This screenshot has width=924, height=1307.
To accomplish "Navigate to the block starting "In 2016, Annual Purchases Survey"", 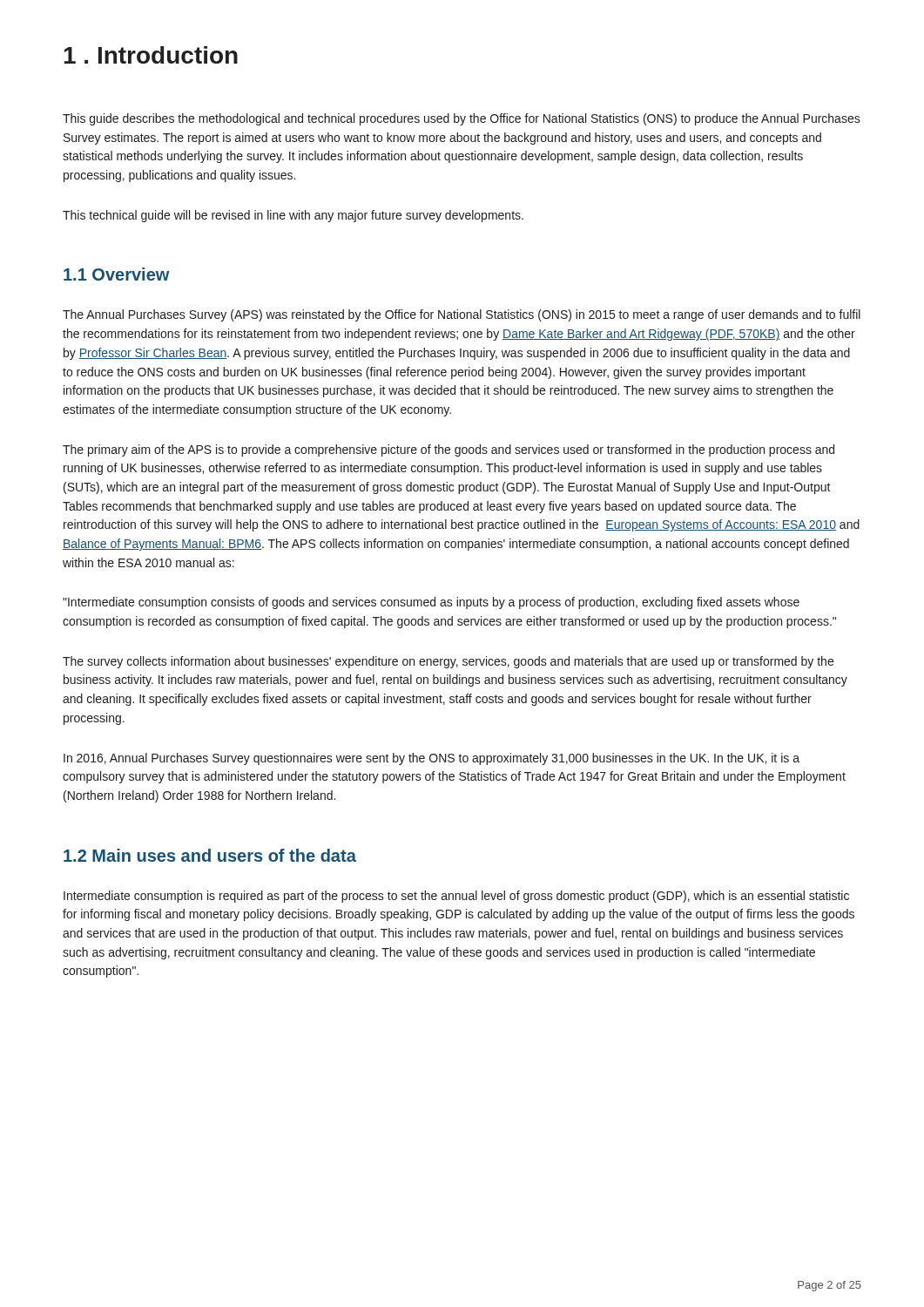I will pyautogui.click(x=462, y=777).
